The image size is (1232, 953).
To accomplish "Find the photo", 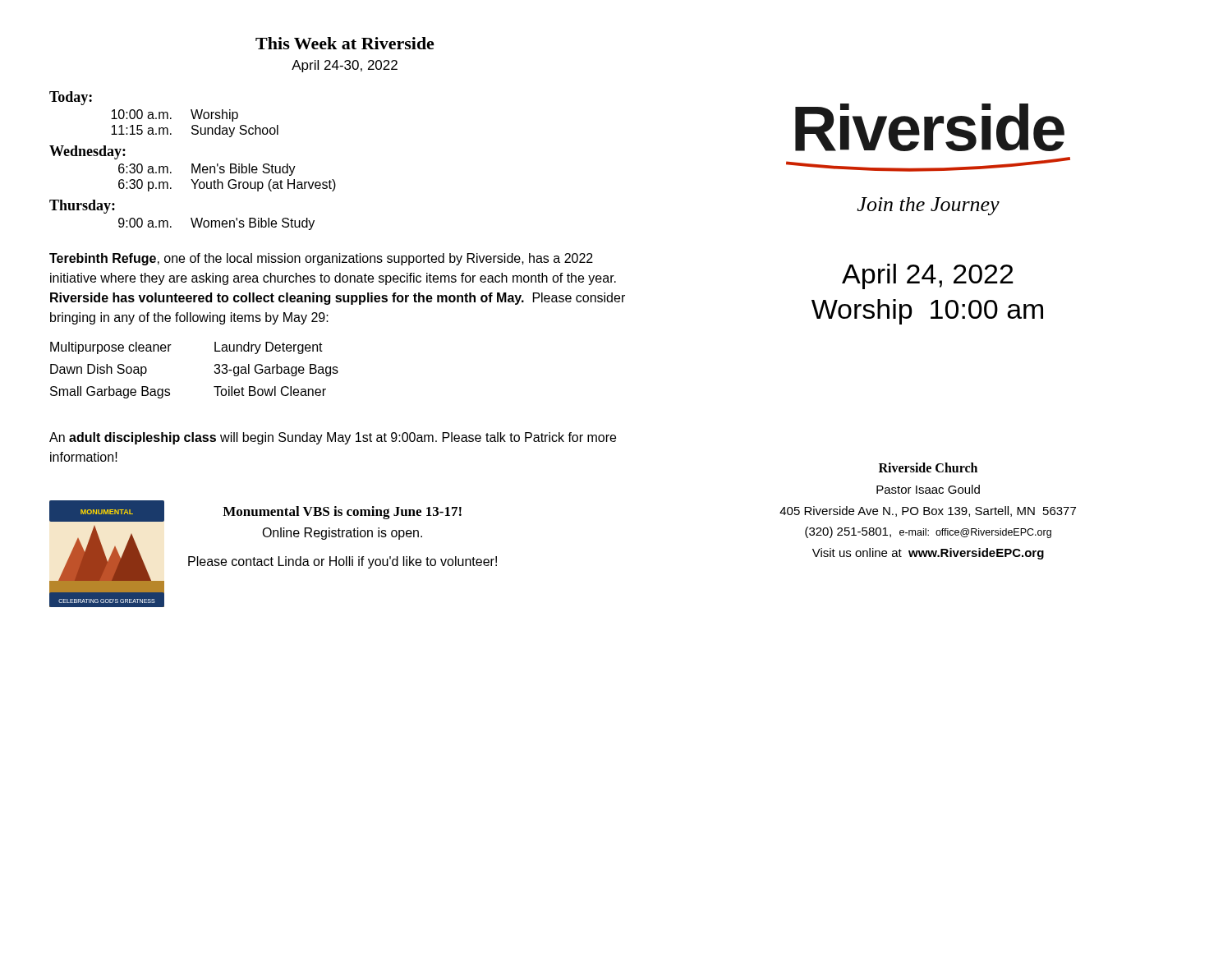I will point(107,553).
